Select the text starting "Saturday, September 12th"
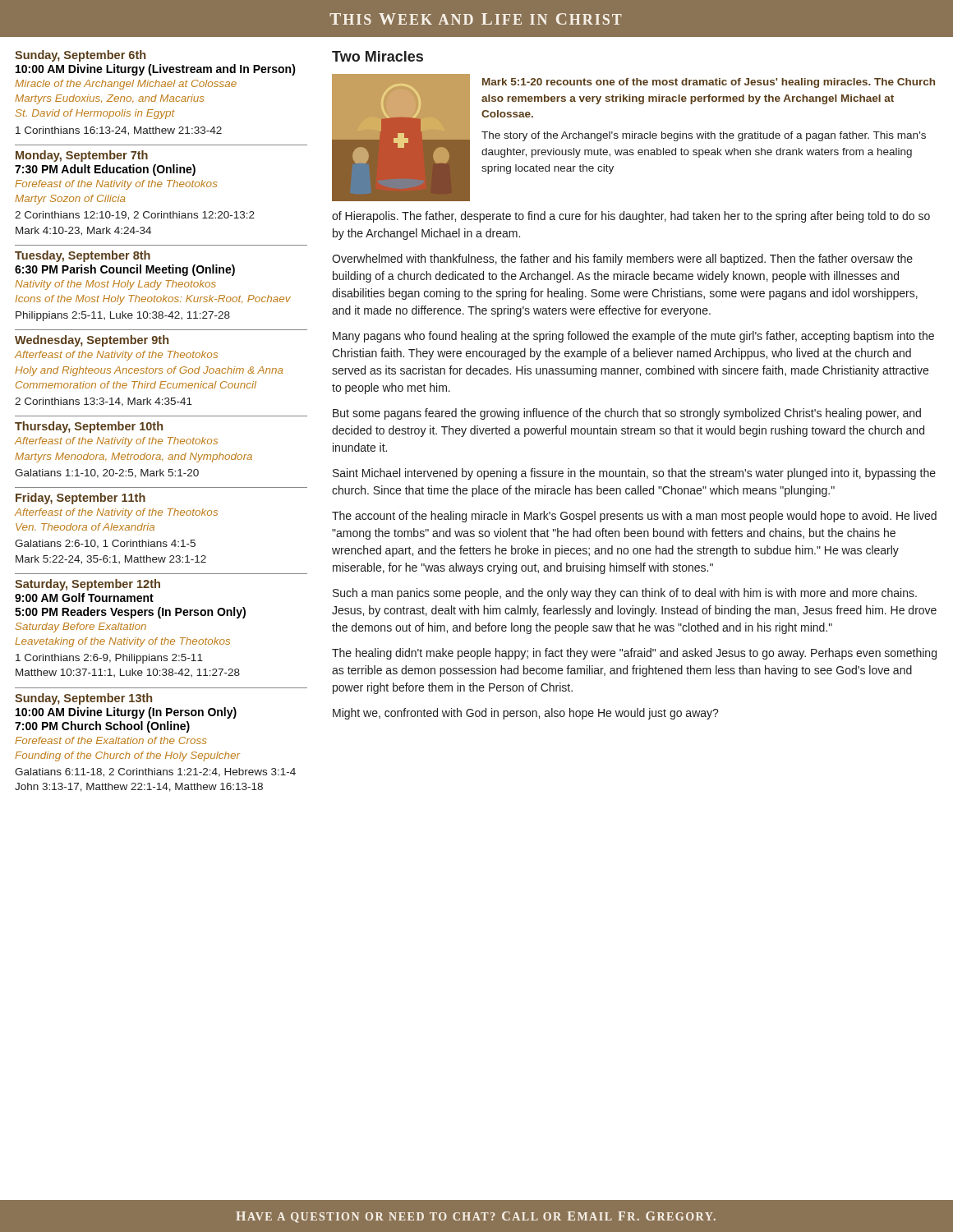Image resolution: width=953 pixels, height=1232 pixels. click(x=161, y=629)
